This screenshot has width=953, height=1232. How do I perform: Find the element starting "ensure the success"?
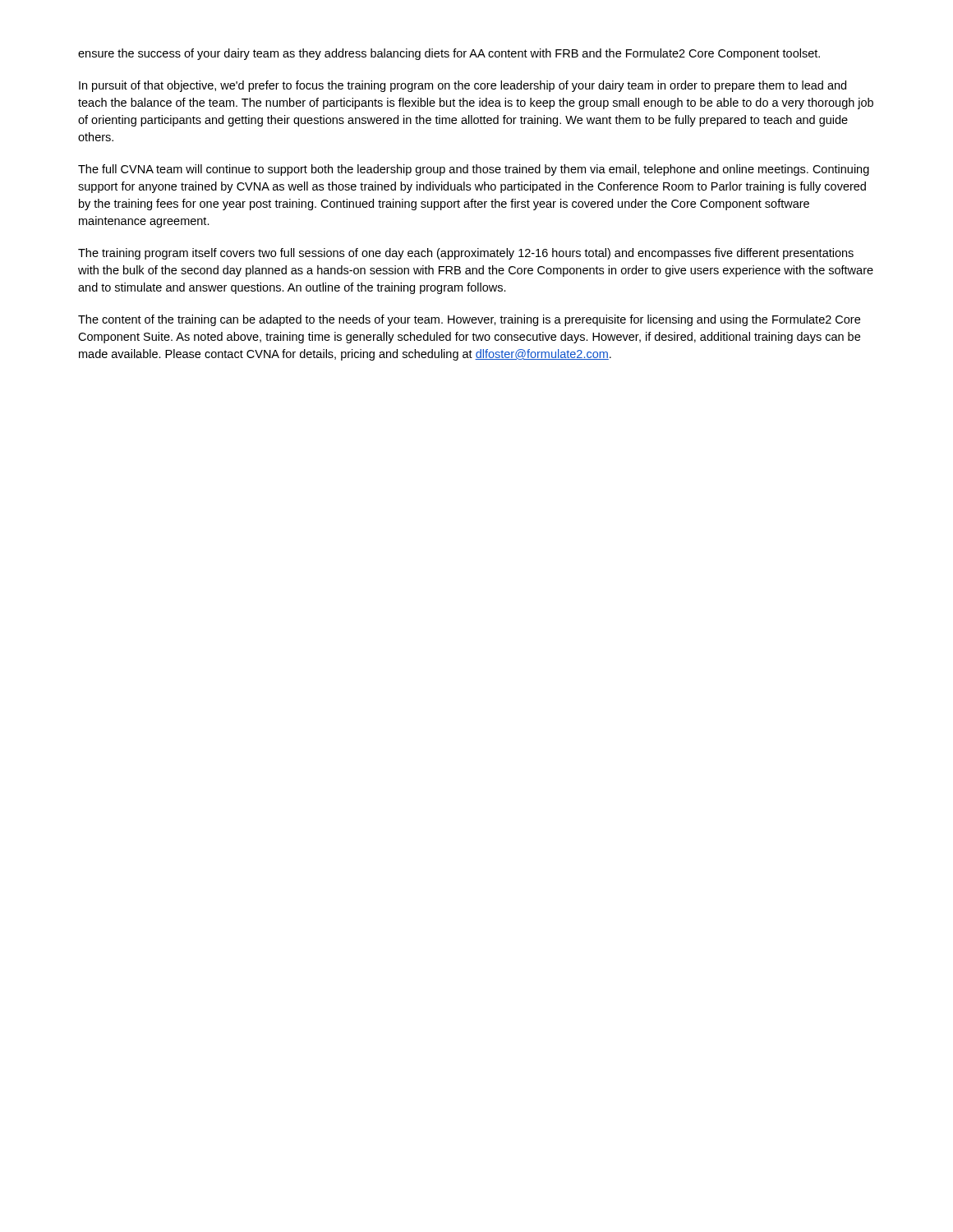(450, 53)
